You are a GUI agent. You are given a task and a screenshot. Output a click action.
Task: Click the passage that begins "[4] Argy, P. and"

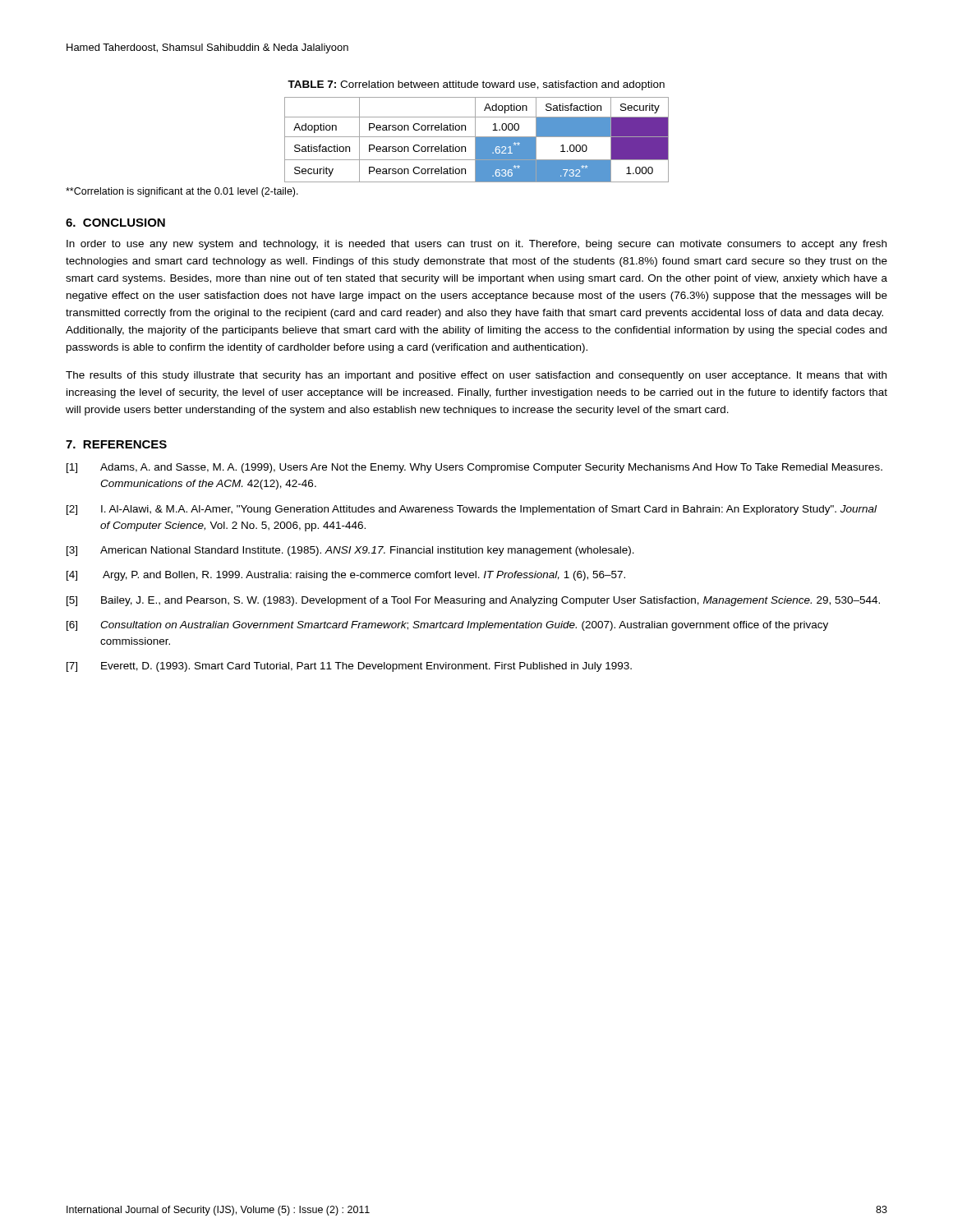pyautogui.click(x=476, y=575)
